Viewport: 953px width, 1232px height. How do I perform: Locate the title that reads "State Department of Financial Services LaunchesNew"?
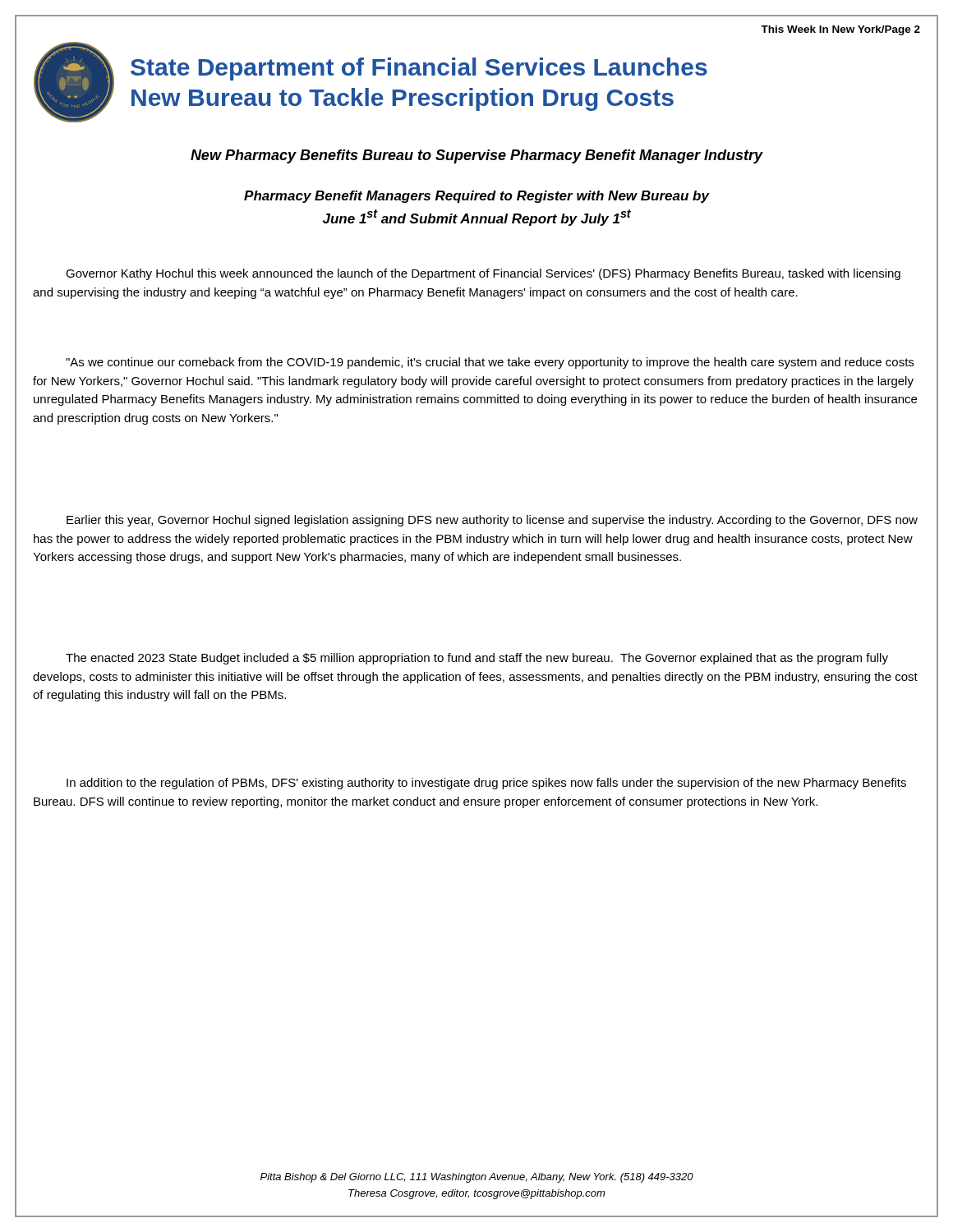[x=419, y=82]
